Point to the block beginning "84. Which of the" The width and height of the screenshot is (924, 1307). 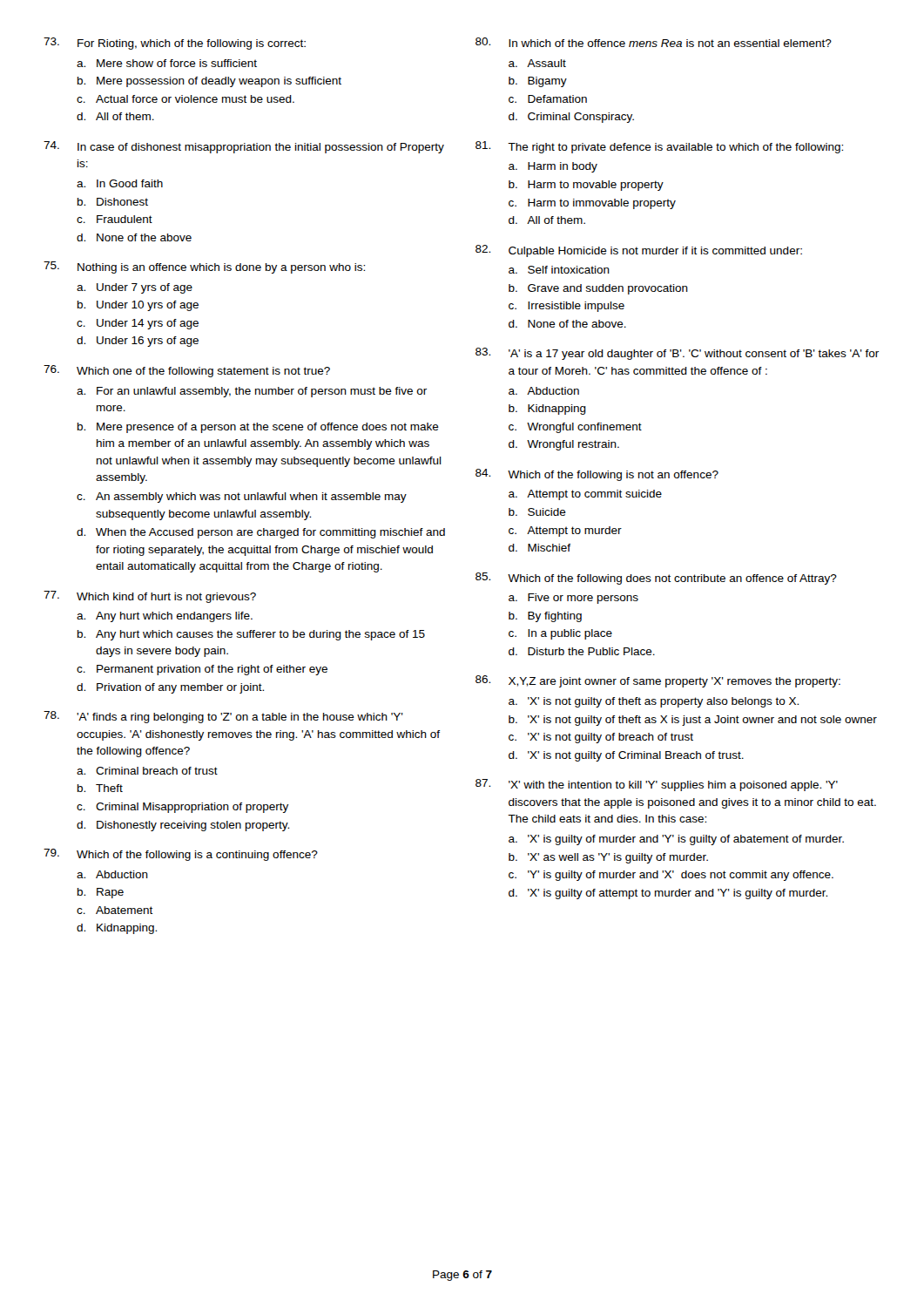[x=597, y=475]
